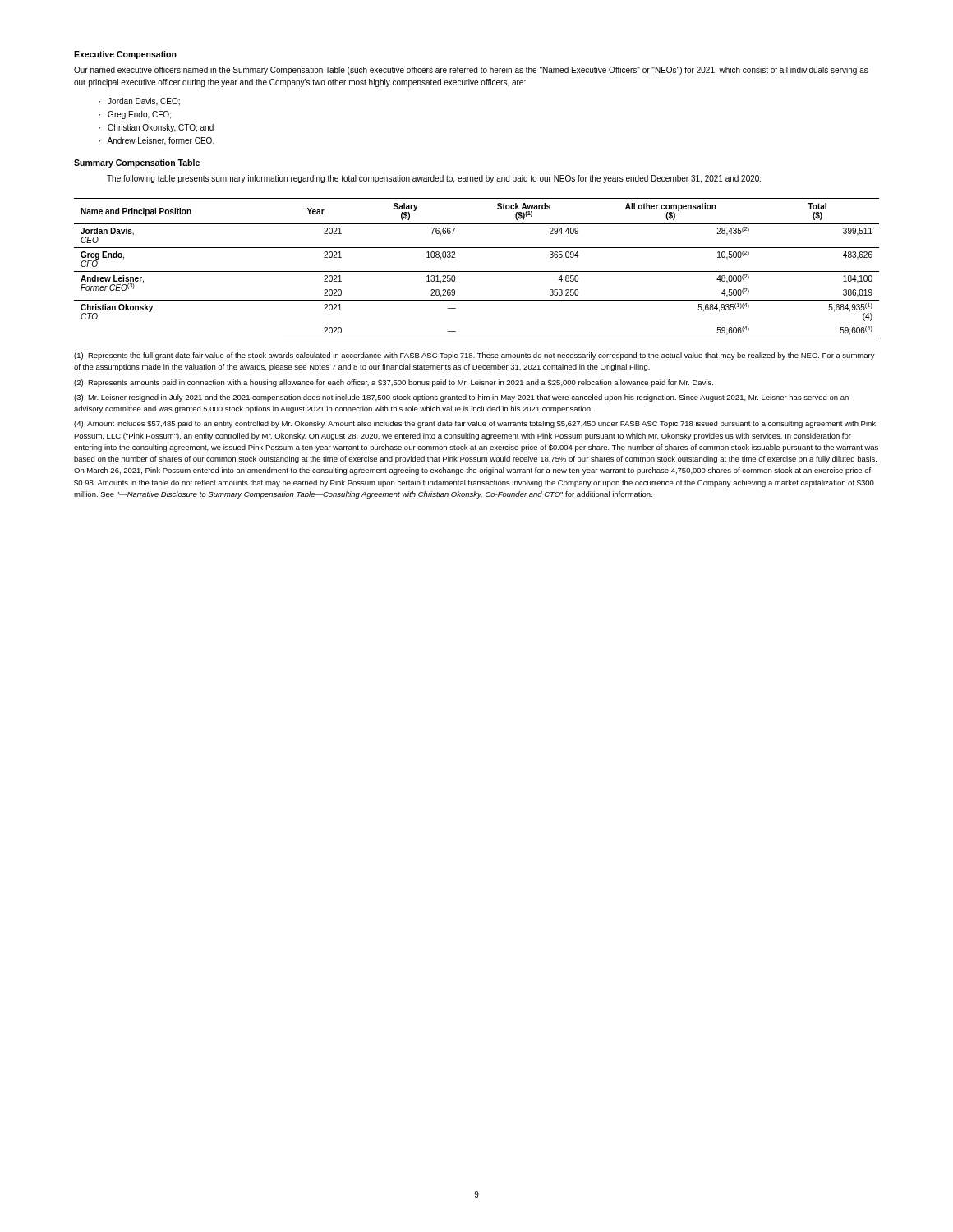Select the list item that reads "· Greg Endo, CFO;"
Viewport: 953px width, 1232px height.
point(135,115)
